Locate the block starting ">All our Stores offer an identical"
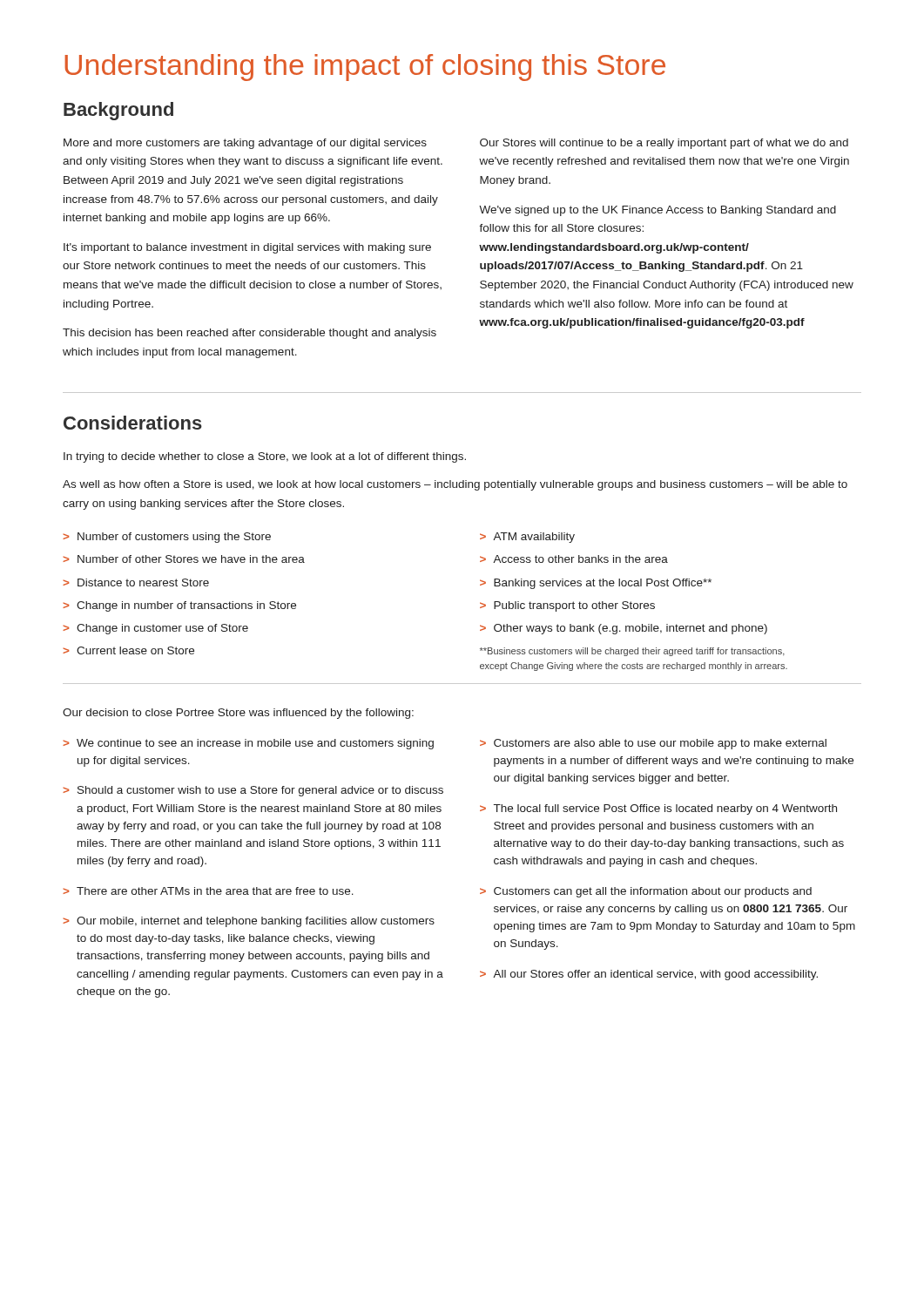Viewport: 924px width, 1307px height. [x=670, y=974]
